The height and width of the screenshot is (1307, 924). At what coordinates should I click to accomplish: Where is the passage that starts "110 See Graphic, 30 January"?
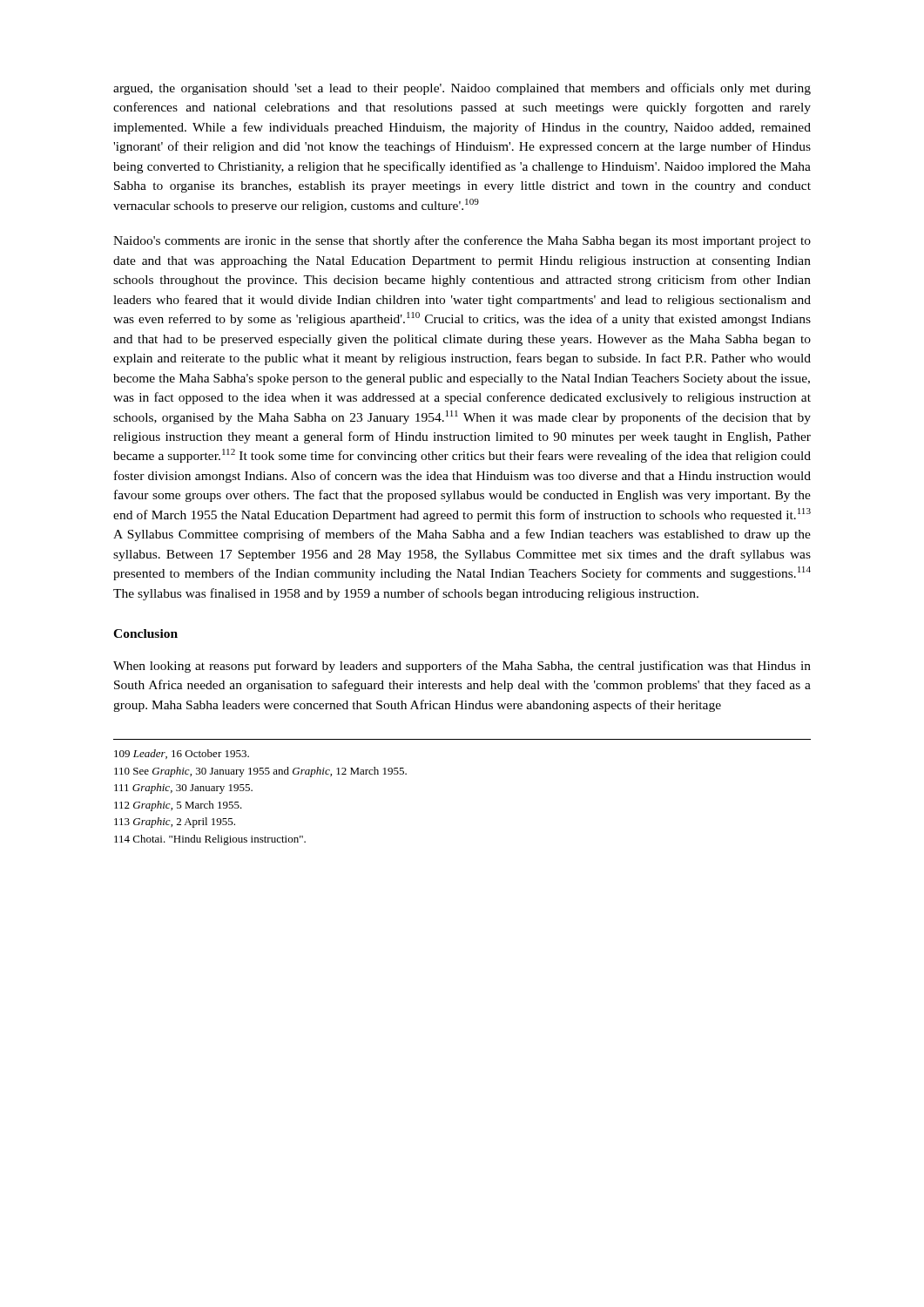[260, 772]
